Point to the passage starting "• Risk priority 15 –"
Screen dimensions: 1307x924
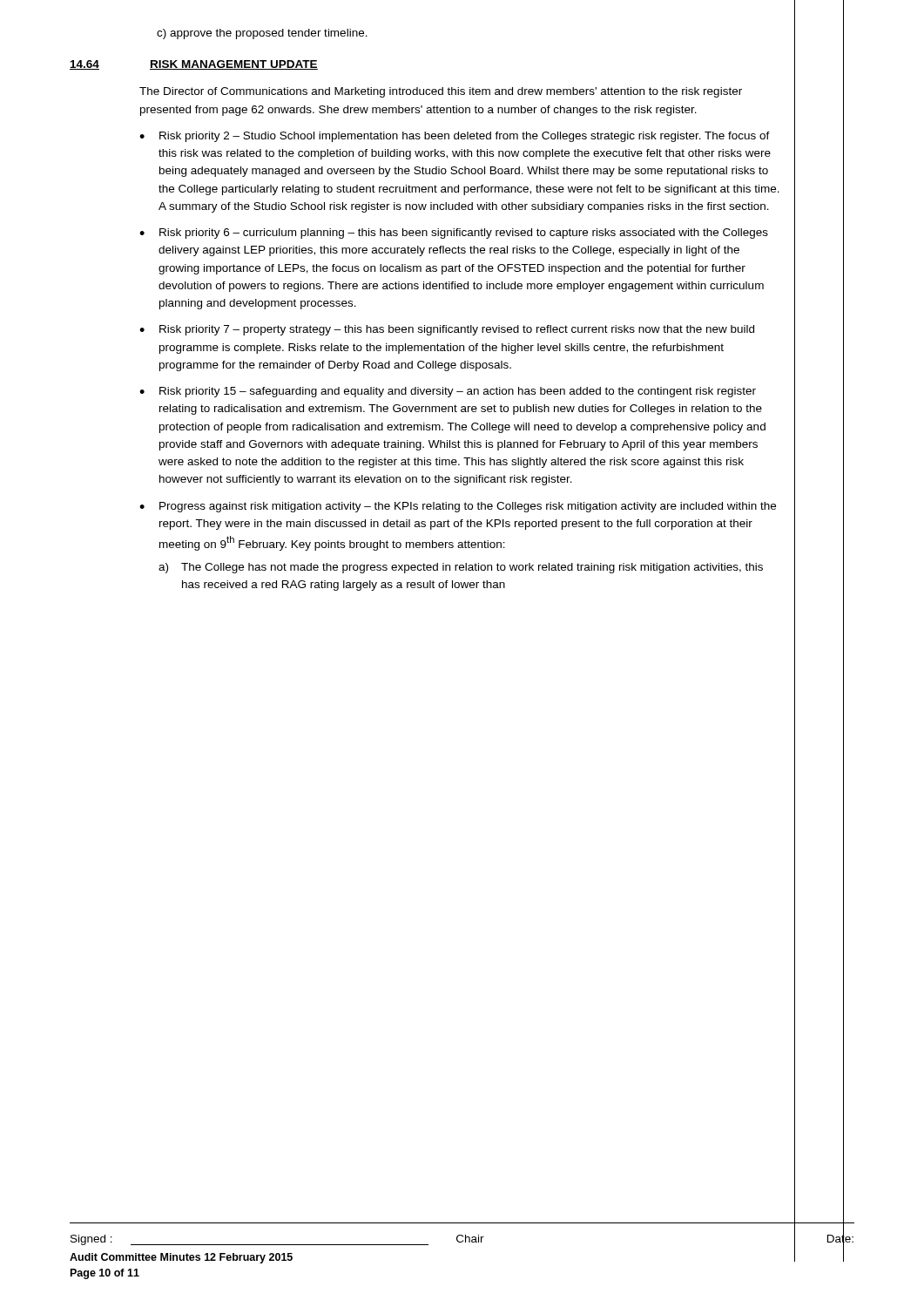coord(462,435)
